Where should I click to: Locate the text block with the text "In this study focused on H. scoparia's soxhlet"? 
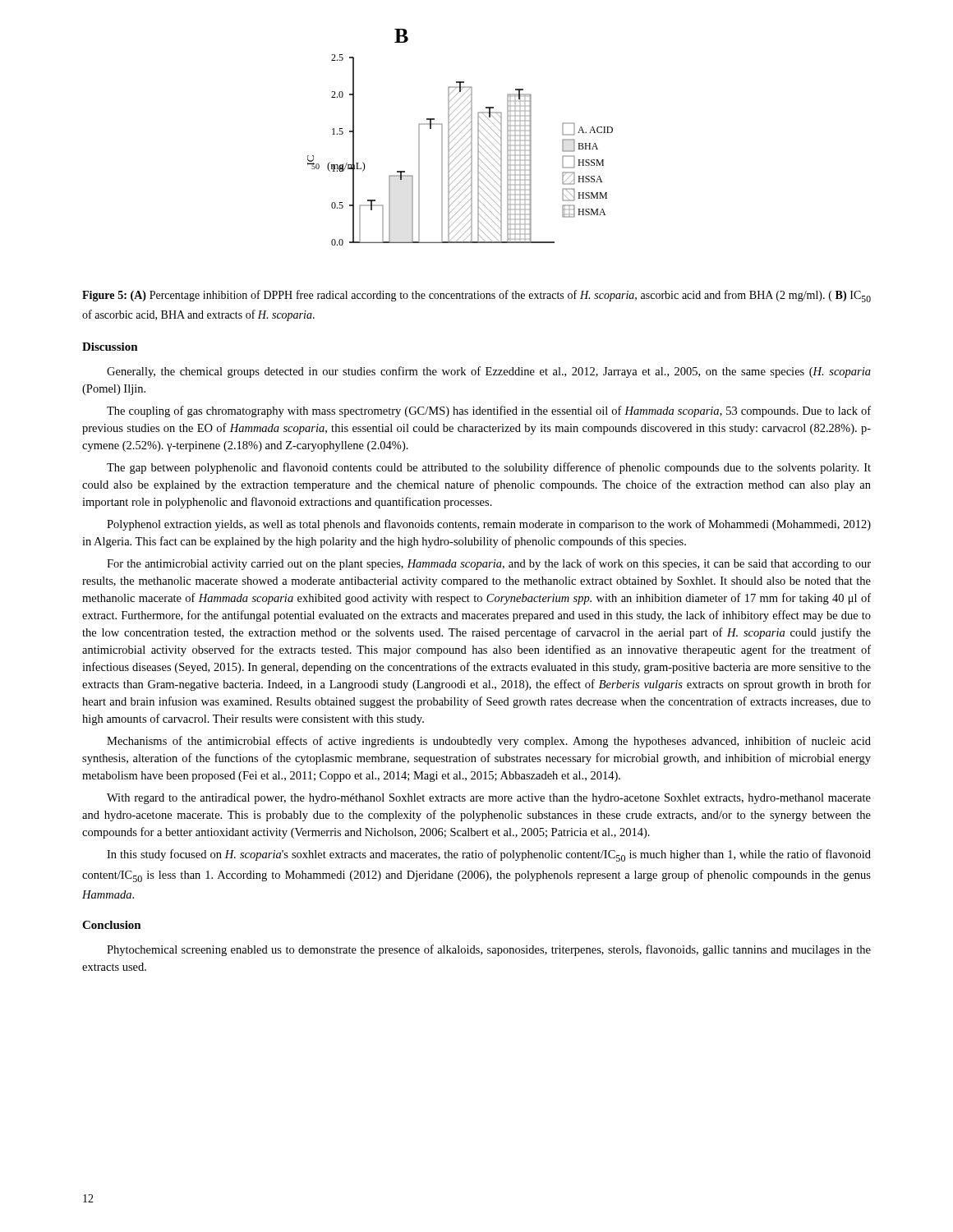pos(476,874)
